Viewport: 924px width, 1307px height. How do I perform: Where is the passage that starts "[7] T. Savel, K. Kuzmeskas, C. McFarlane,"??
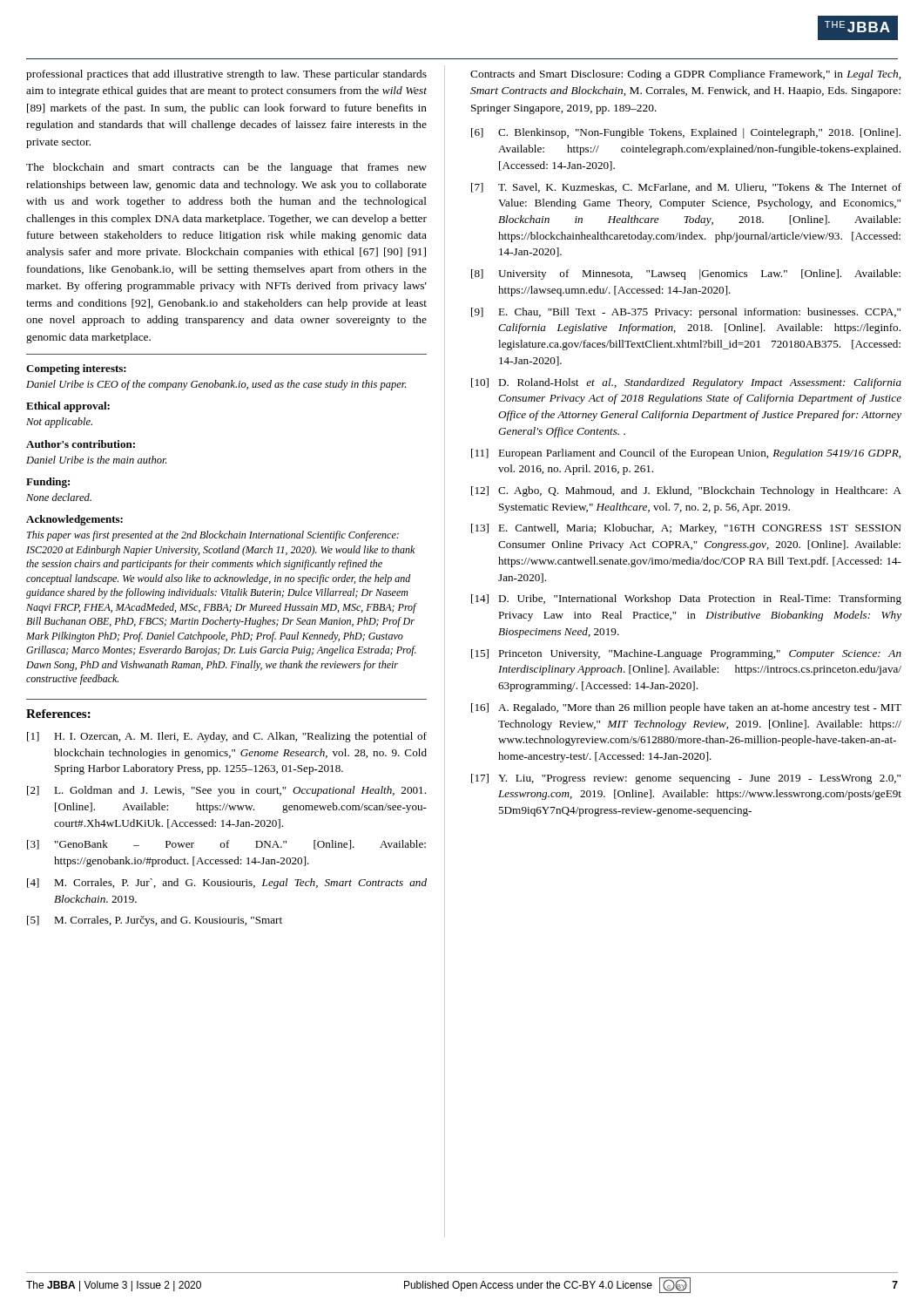point(686,220)
